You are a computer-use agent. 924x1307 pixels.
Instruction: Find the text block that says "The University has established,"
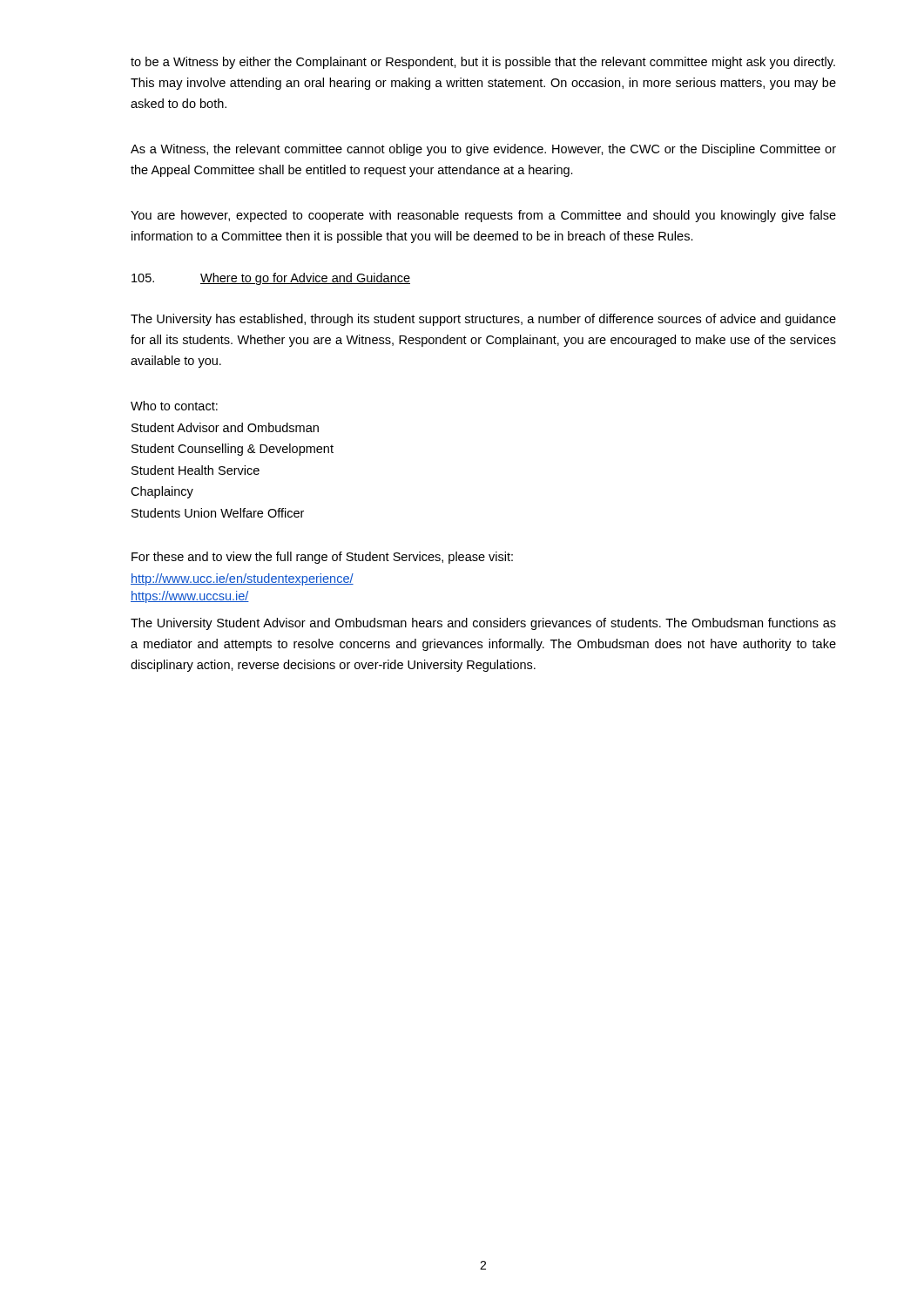483,340
